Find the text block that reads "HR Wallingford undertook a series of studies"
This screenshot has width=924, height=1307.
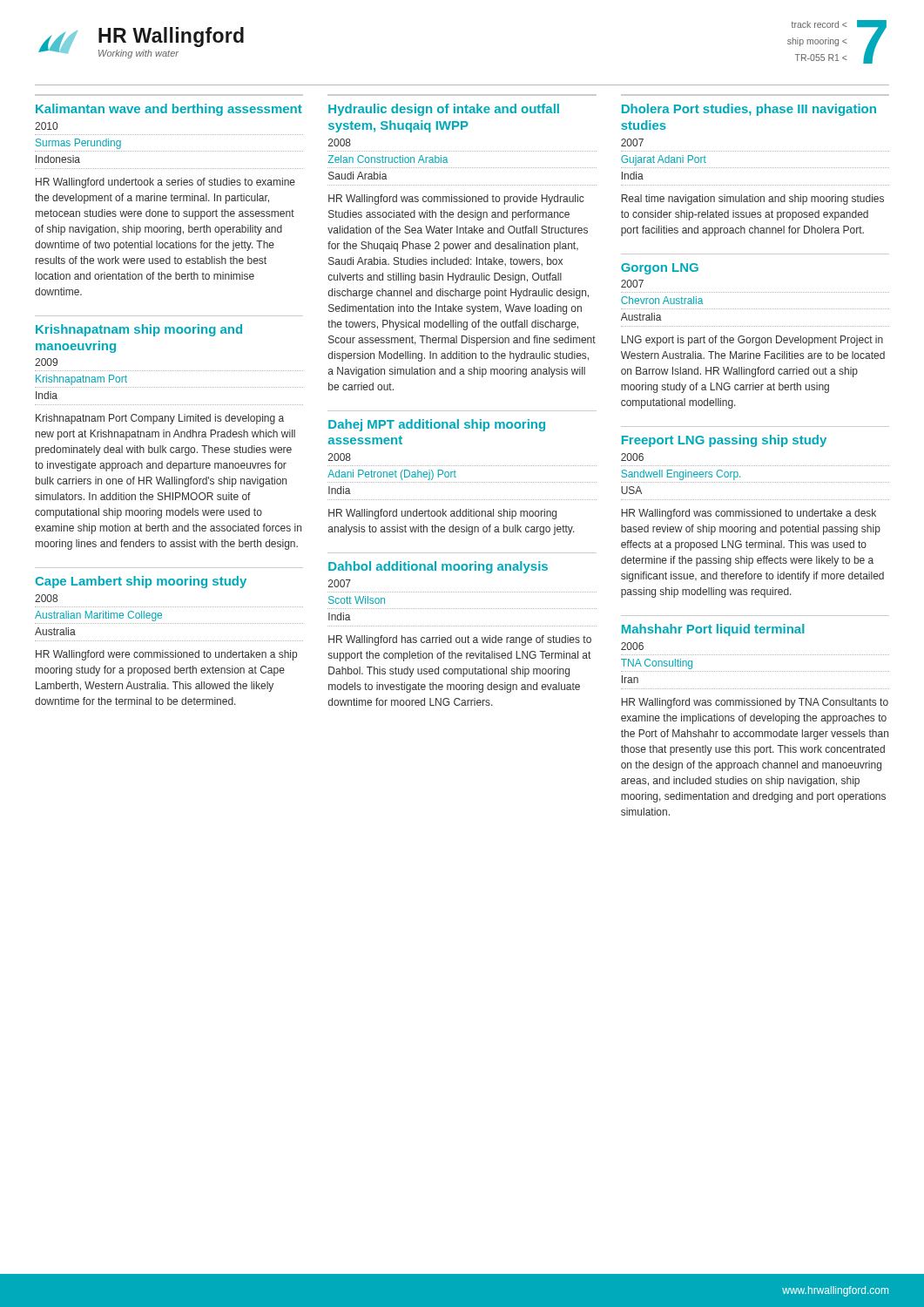(x=165, y=237)
